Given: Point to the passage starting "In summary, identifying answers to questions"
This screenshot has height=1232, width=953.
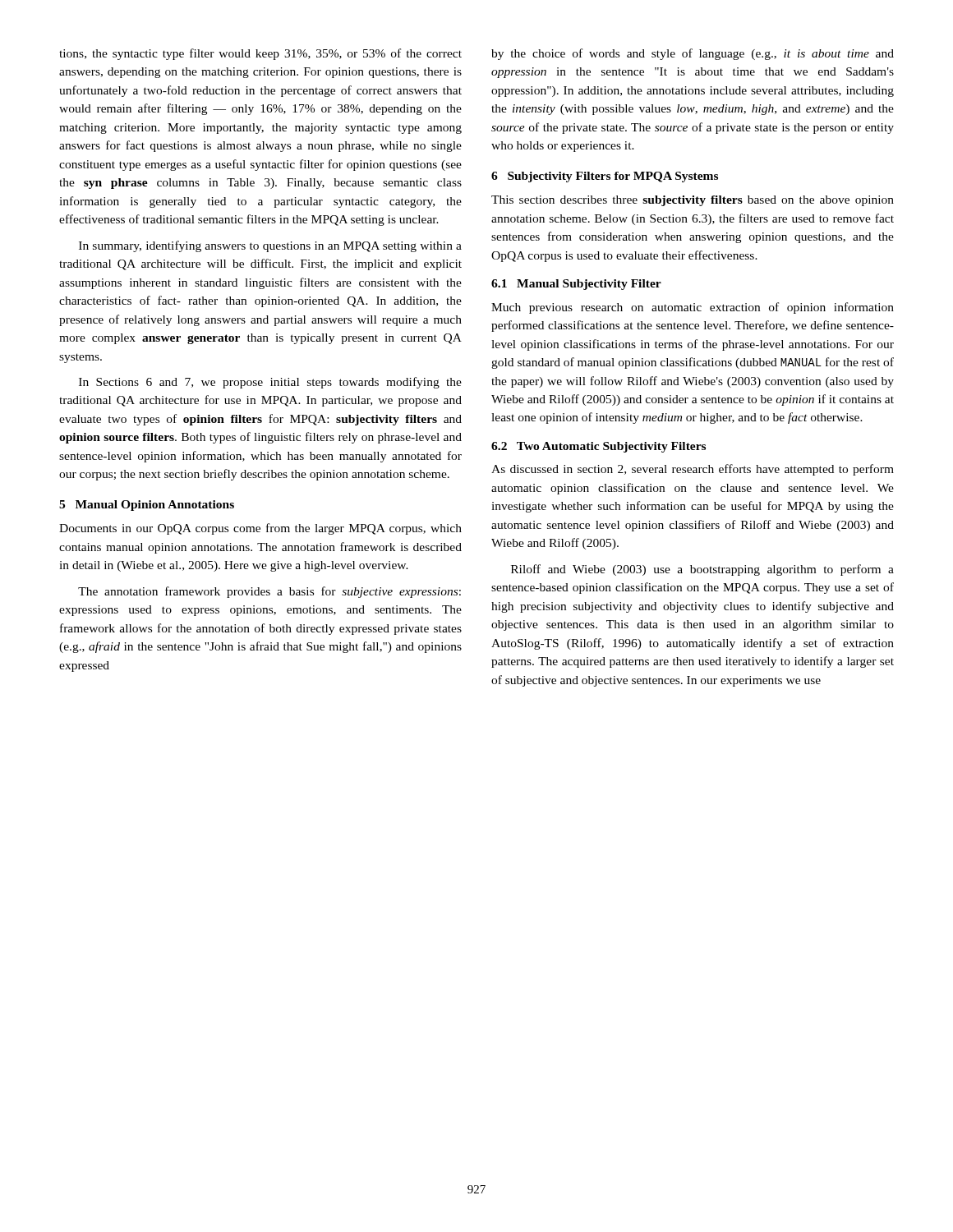Looking at the screenshot, I should pos(260,301).
